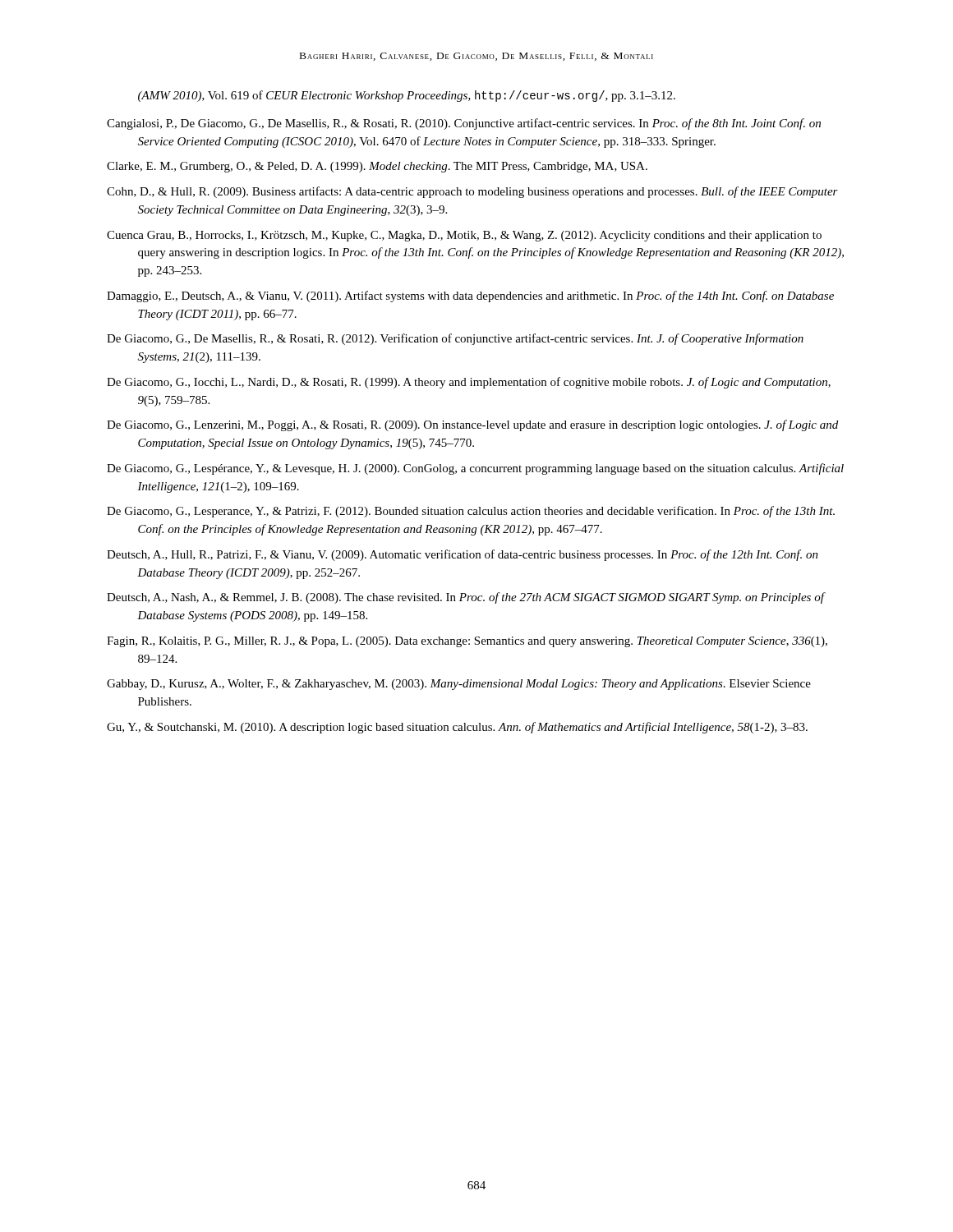Locate the block of text that opens with "Gabbay, D., Kurusz, A., Wolter, F., &"

pyautogui.click(x=459, y=693)
